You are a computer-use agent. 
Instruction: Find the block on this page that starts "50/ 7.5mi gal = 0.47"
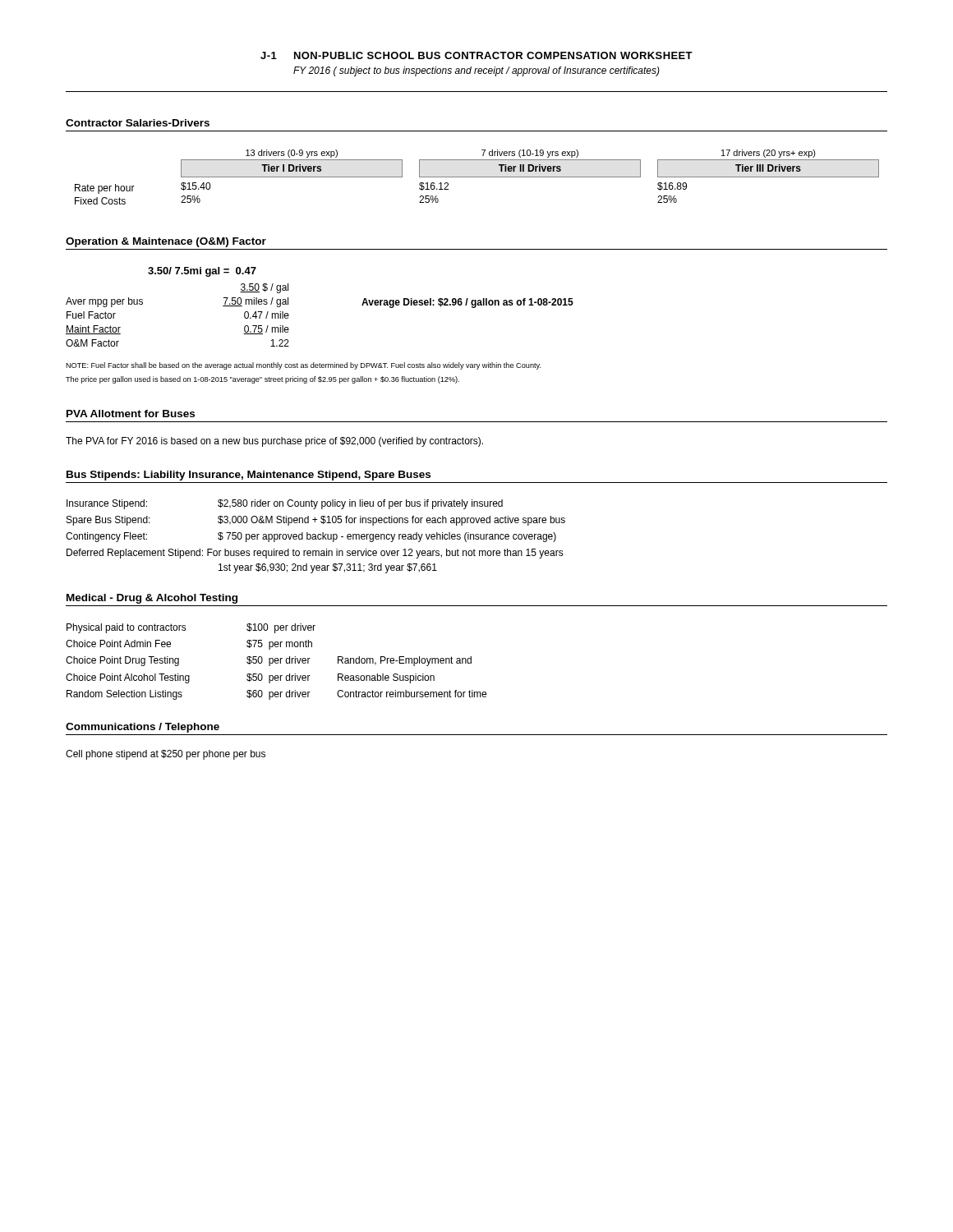(476, 308)
